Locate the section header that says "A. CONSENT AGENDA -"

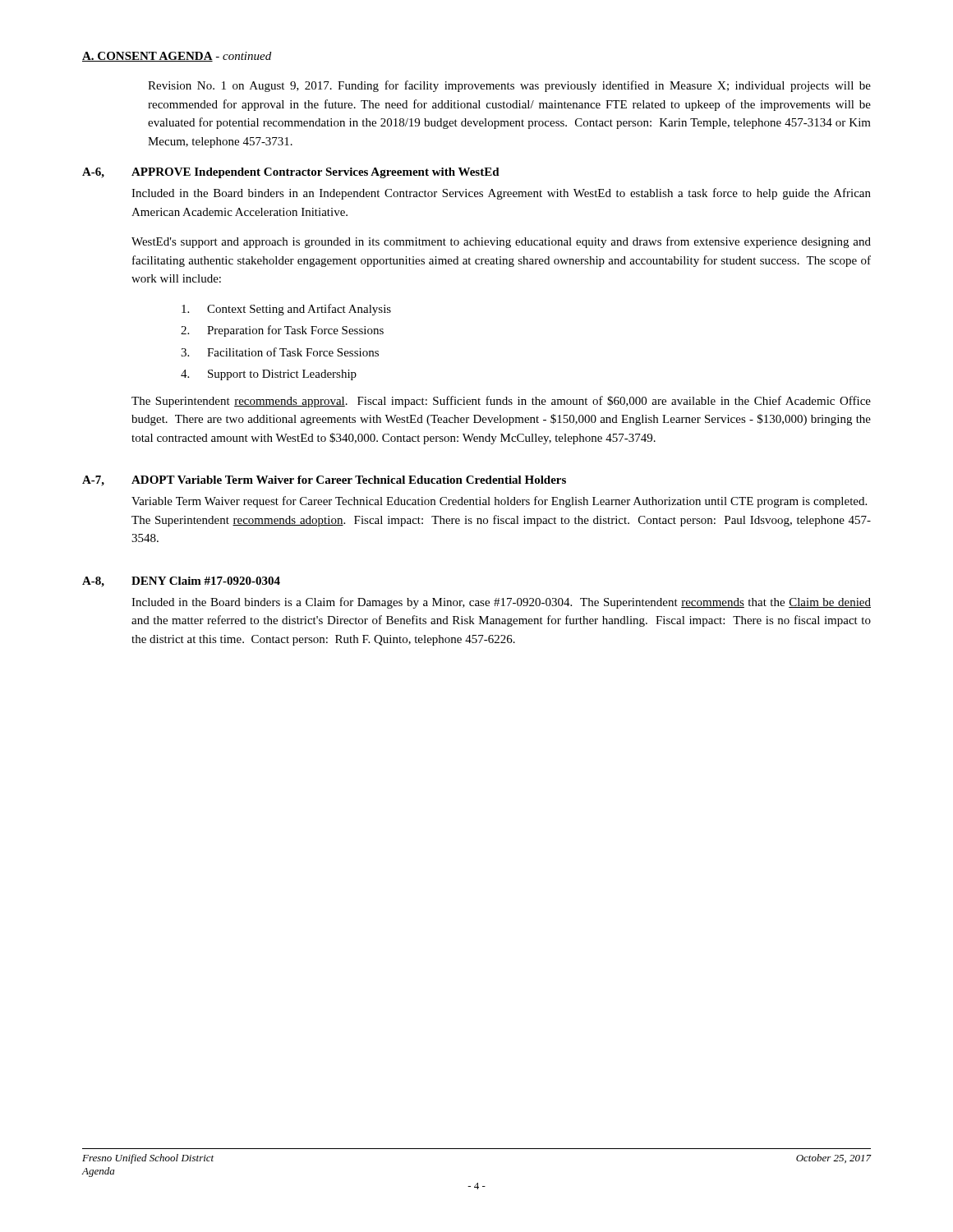coord(177,56)
